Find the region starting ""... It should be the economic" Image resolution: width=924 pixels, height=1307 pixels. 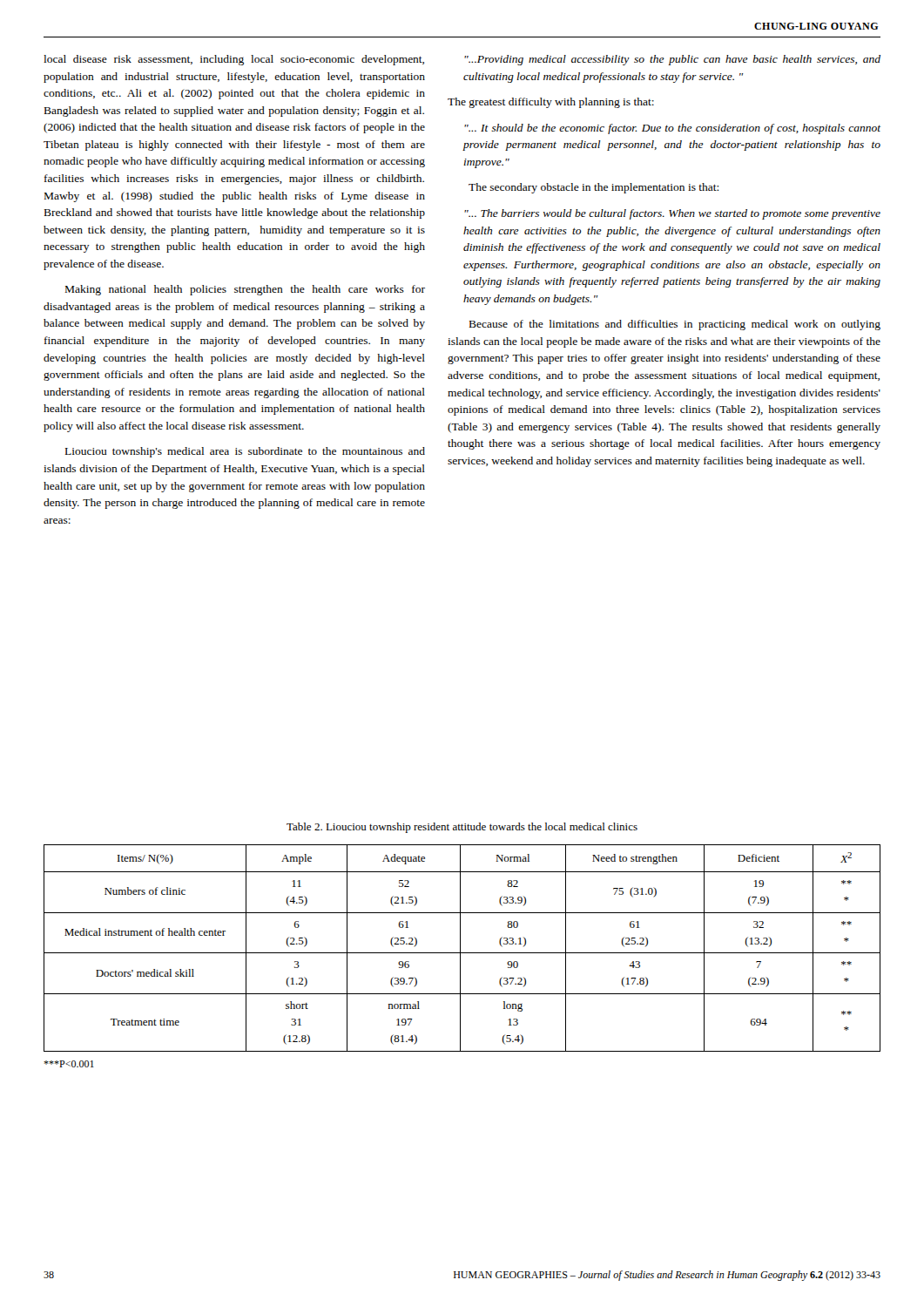672,145
